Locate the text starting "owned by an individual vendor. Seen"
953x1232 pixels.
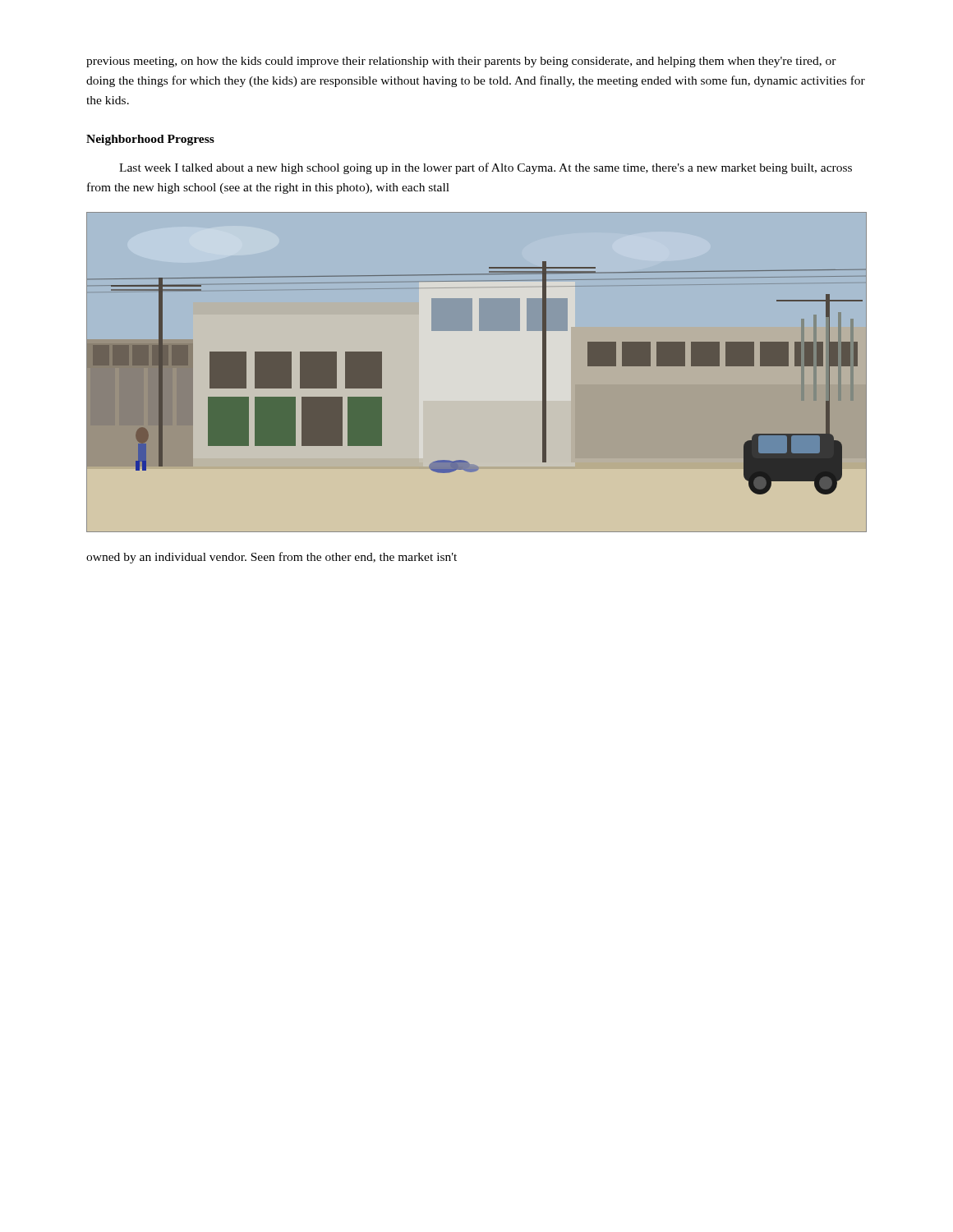coord(272,557)
